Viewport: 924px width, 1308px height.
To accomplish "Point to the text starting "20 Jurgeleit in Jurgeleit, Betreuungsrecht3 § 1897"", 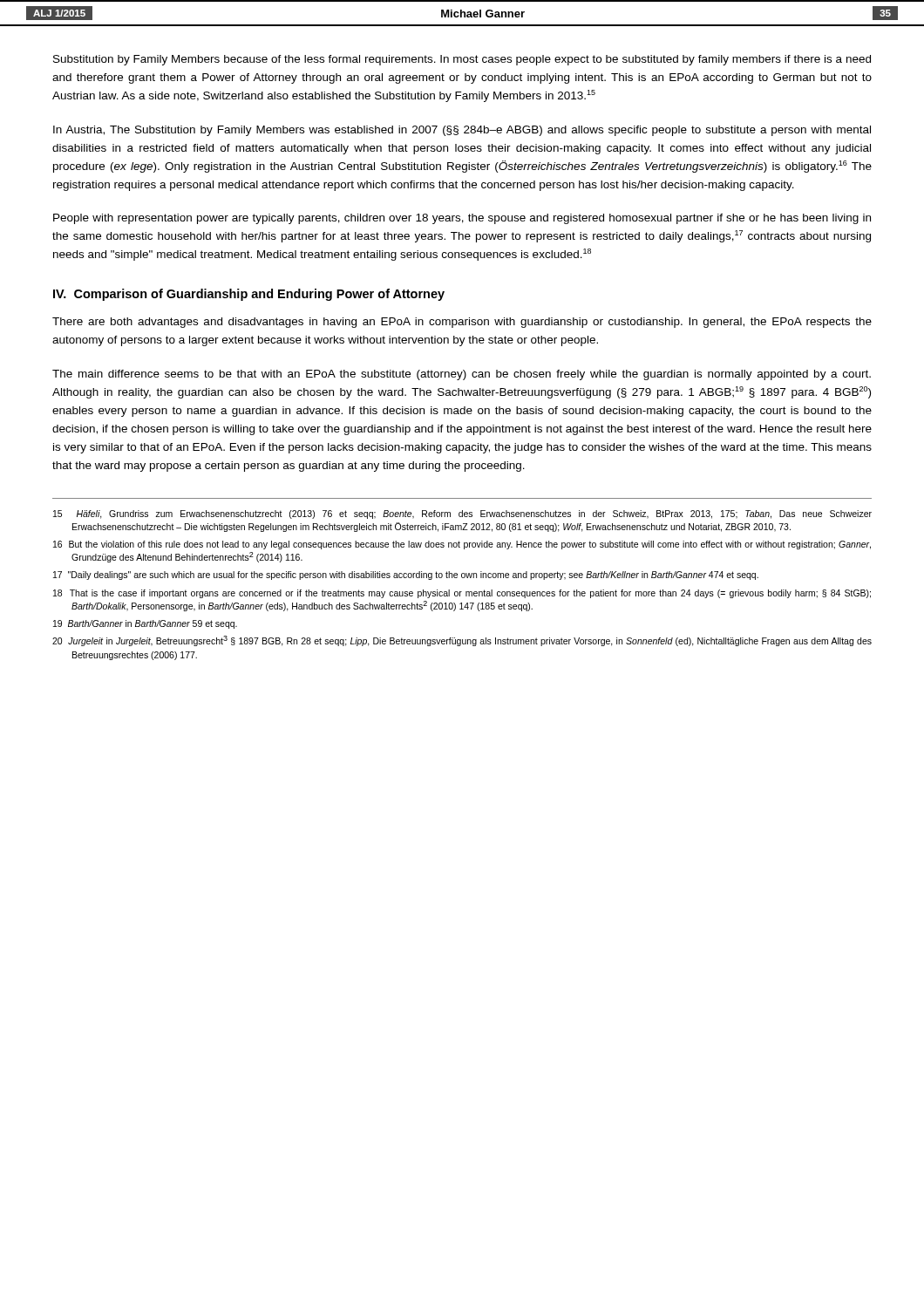I will (x=462, y=647).
